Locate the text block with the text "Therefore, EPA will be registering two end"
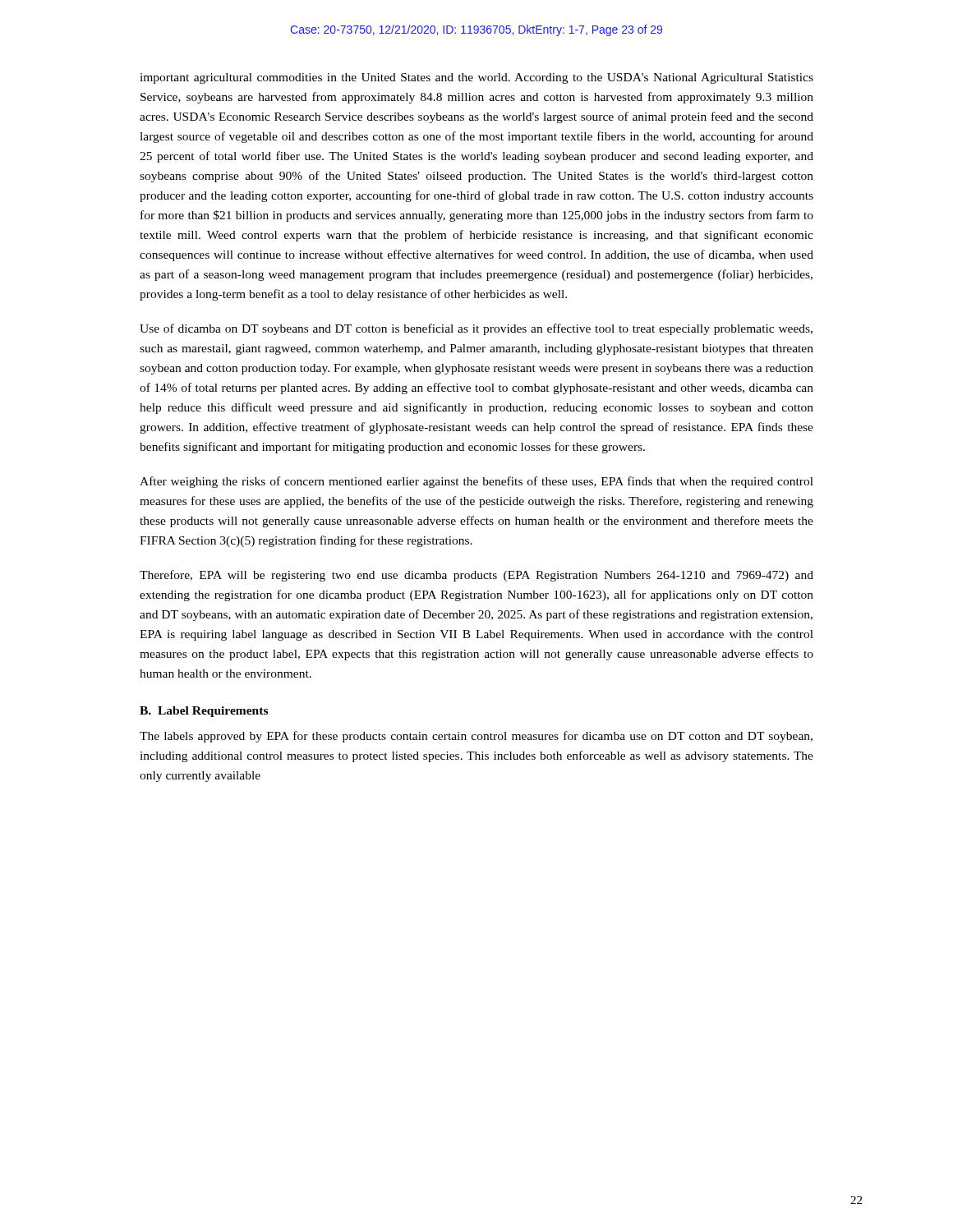 (x=476, y=624)
